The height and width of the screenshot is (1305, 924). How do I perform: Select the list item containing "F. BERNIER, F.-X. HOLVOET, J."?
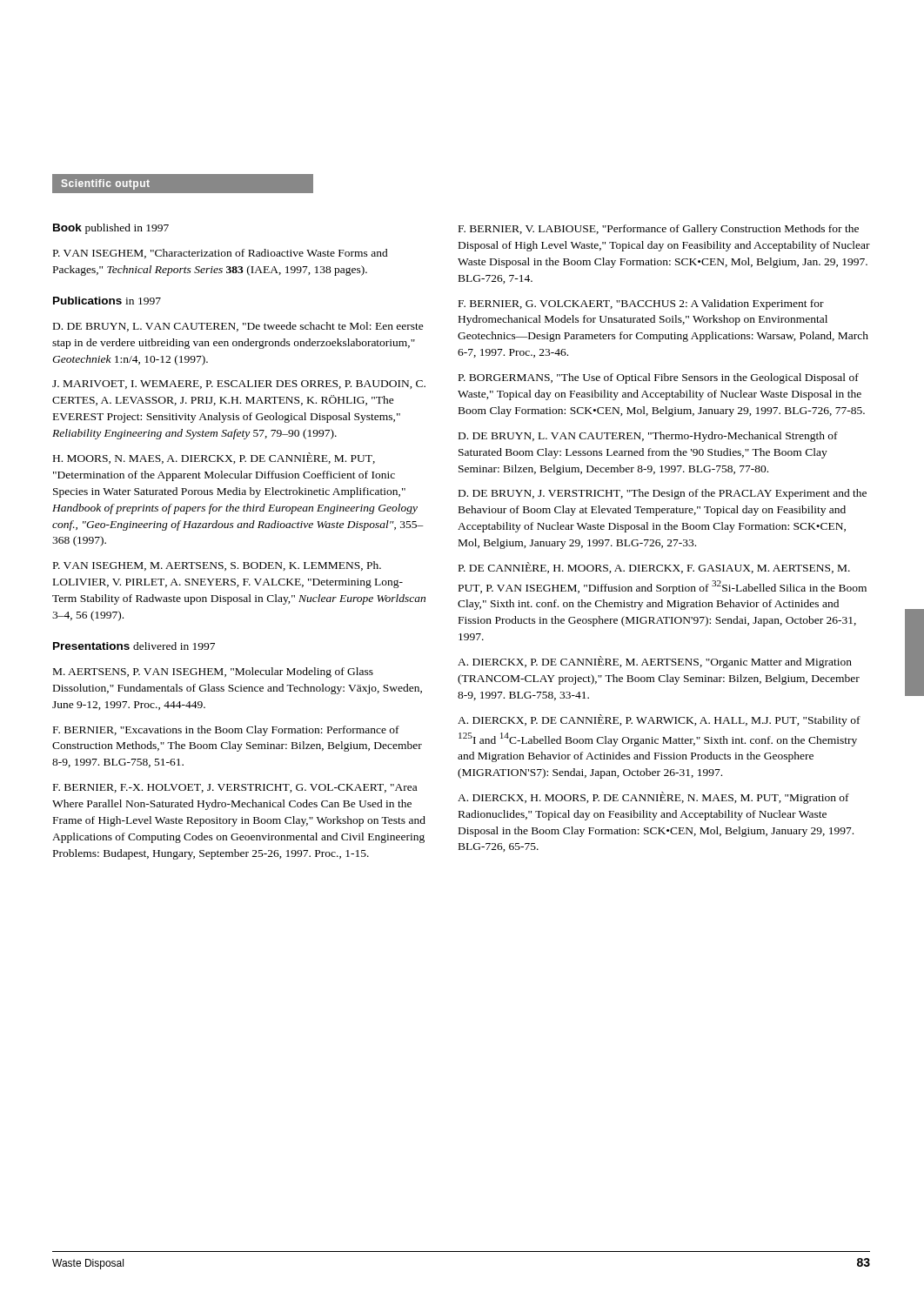coord(239,821)
